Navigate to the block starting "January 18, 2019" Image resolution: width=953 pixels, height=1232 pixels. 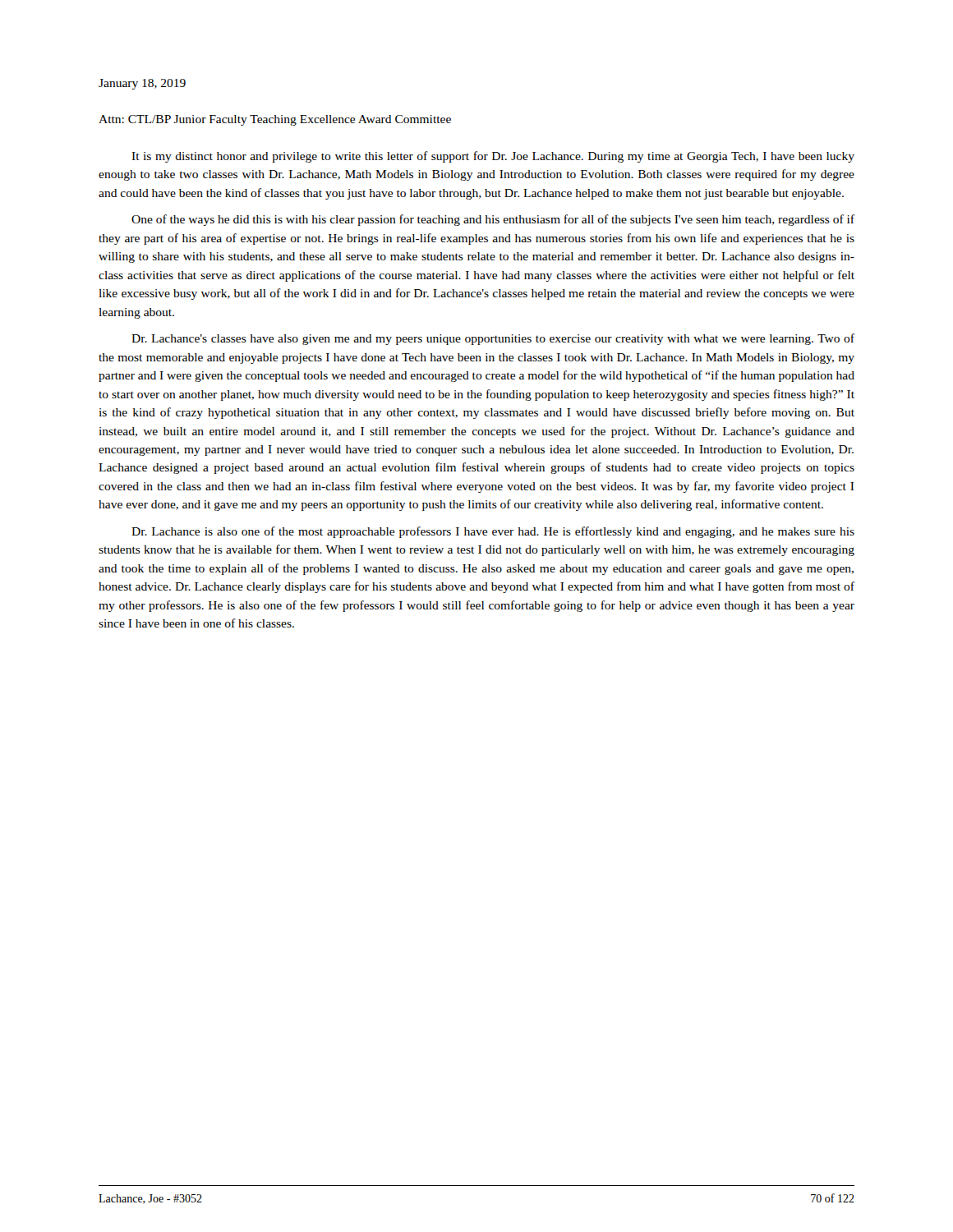pos(142,83)
